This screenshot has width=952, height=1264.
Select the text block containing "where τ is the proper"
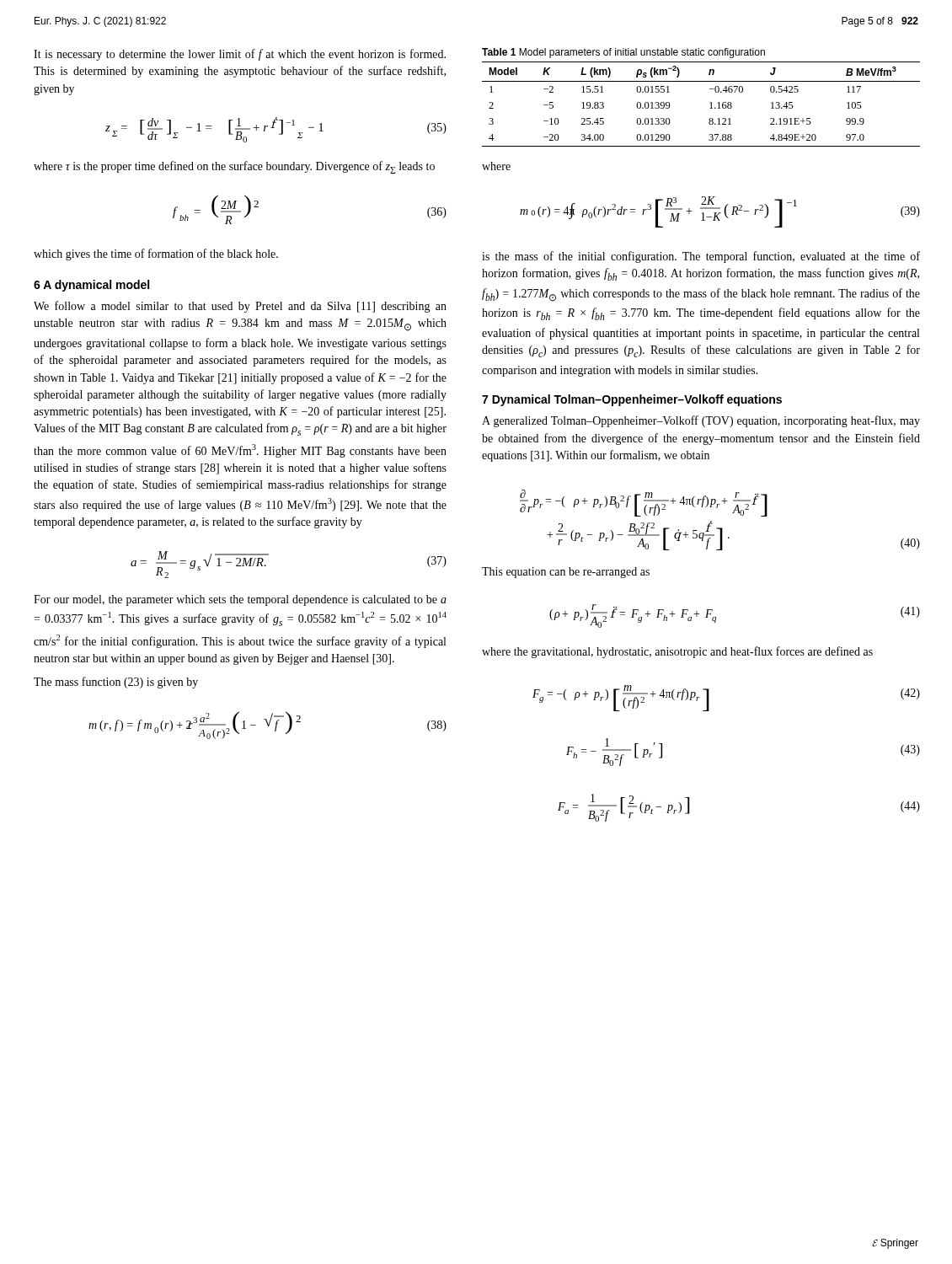pyautogui.click(x=240, y=168)
